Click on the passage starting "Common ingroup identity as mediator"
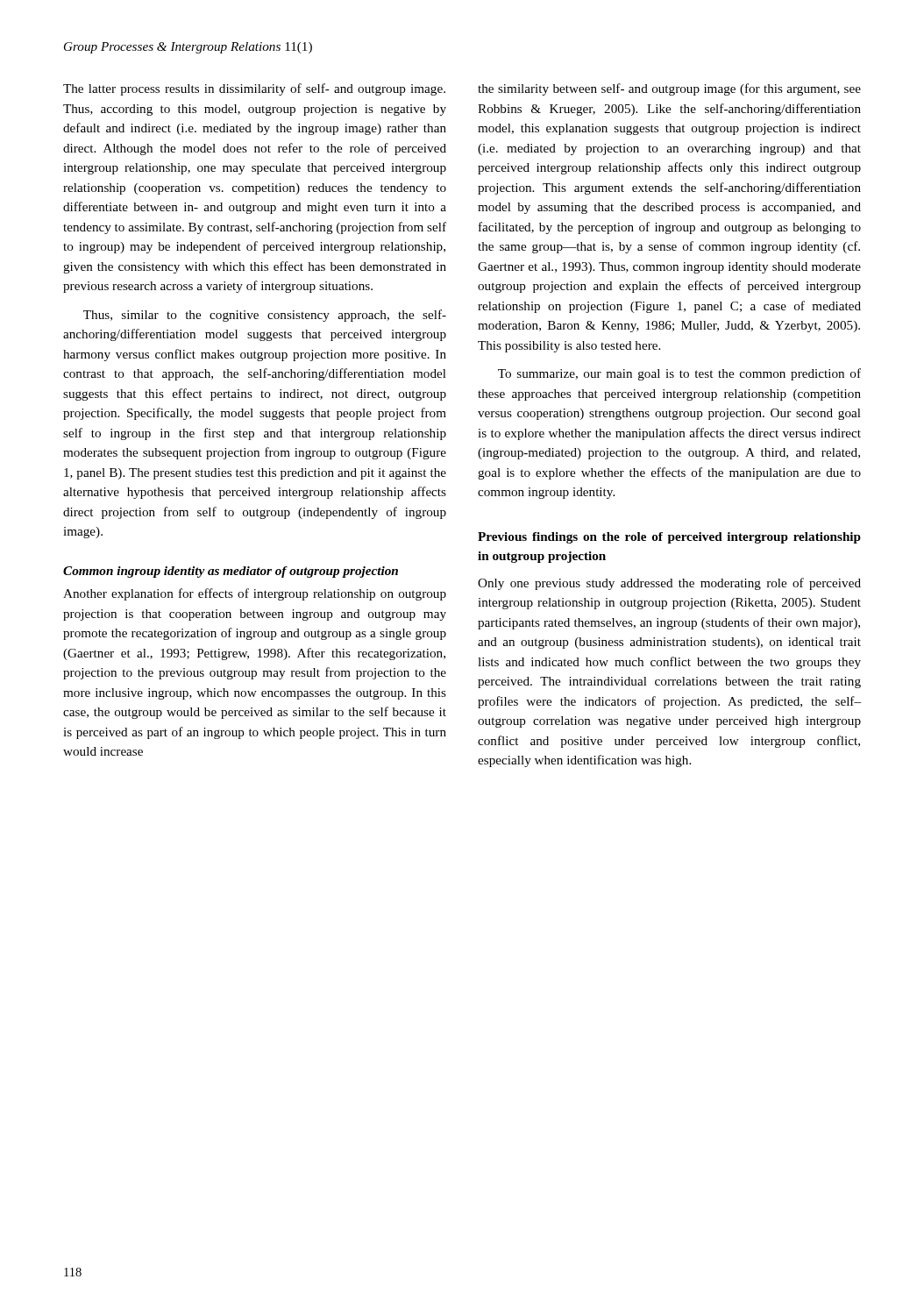Image resolution: width=924 pixels, height=1315 pixels. click(x=255, y=570)
